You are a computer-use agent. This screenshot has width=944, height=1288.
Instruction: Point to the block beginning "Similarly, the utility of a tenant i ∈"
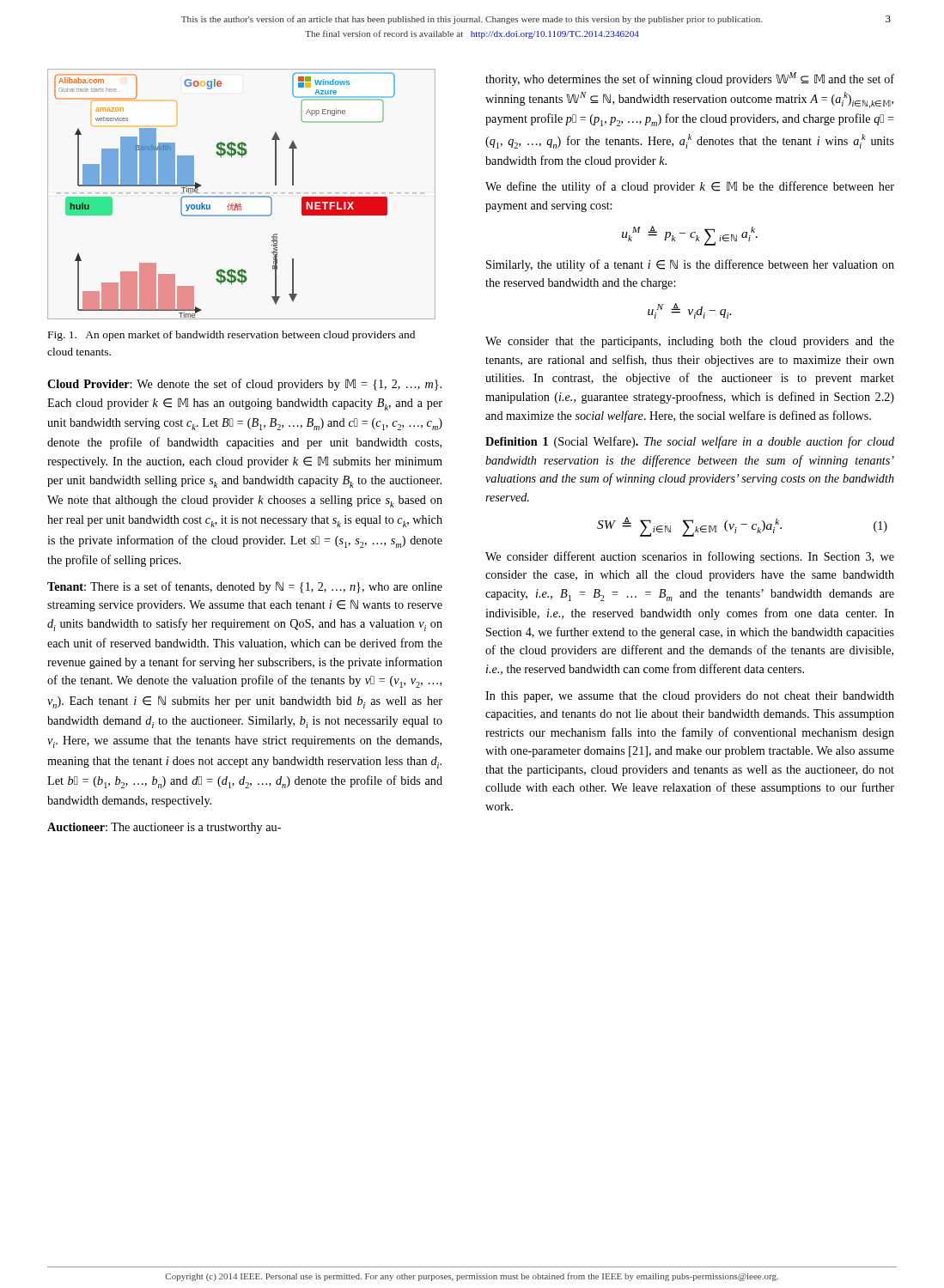pos(690,274)
